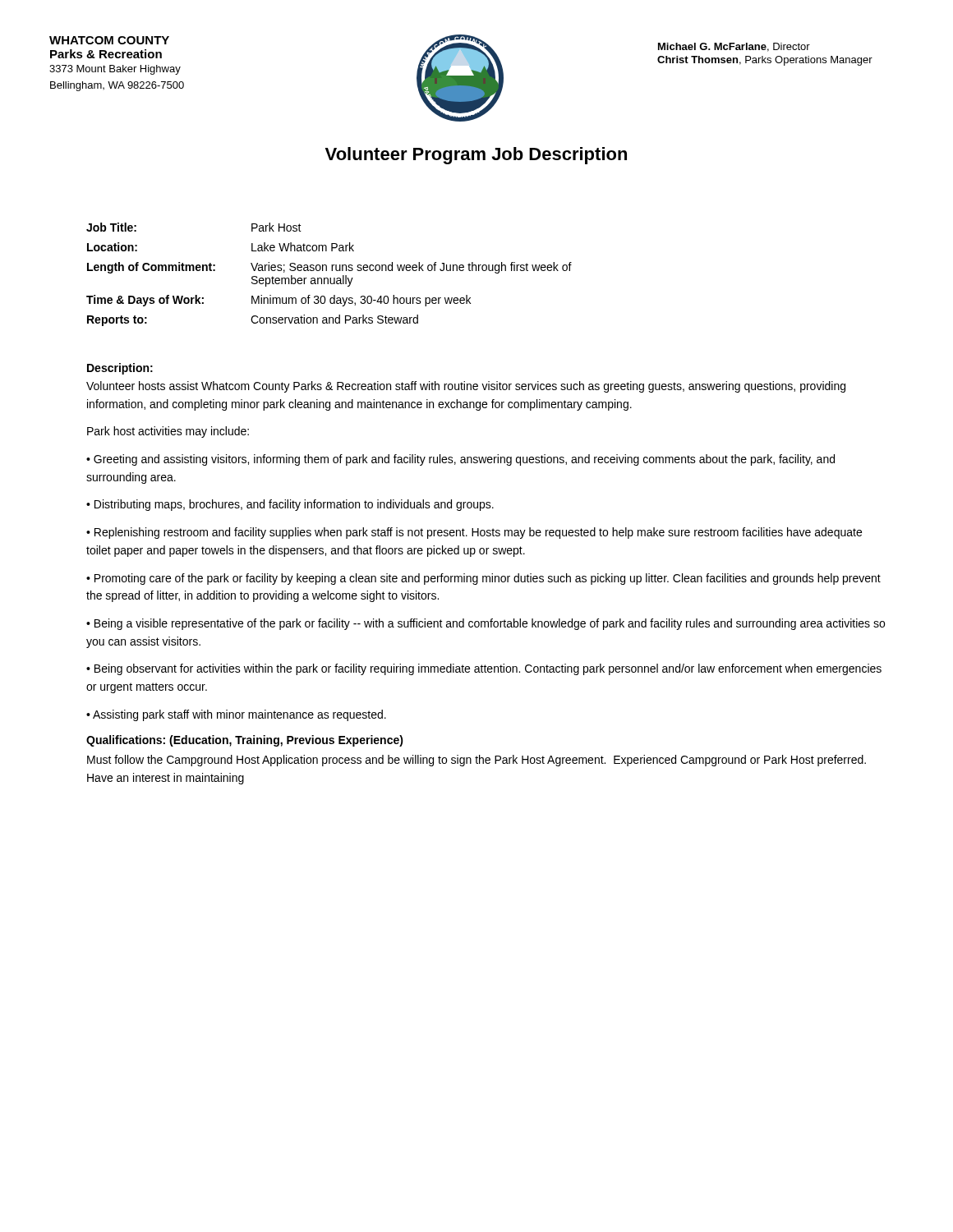
Task: Find the list item containing "• Greeting and assisting visitors, informing"
Action: point(461,468)
